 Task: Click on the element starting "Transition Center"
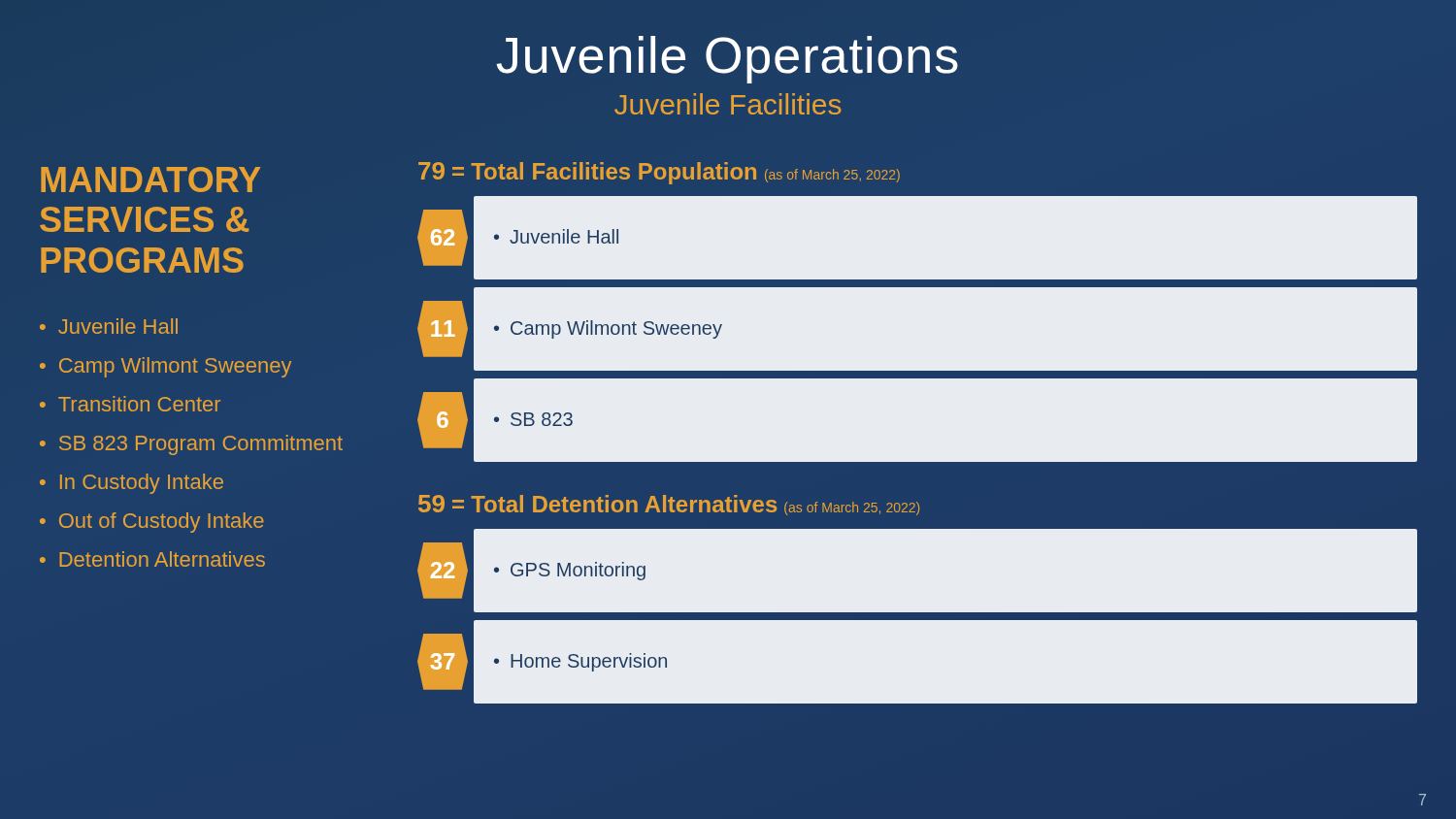(x=139, y=404)
